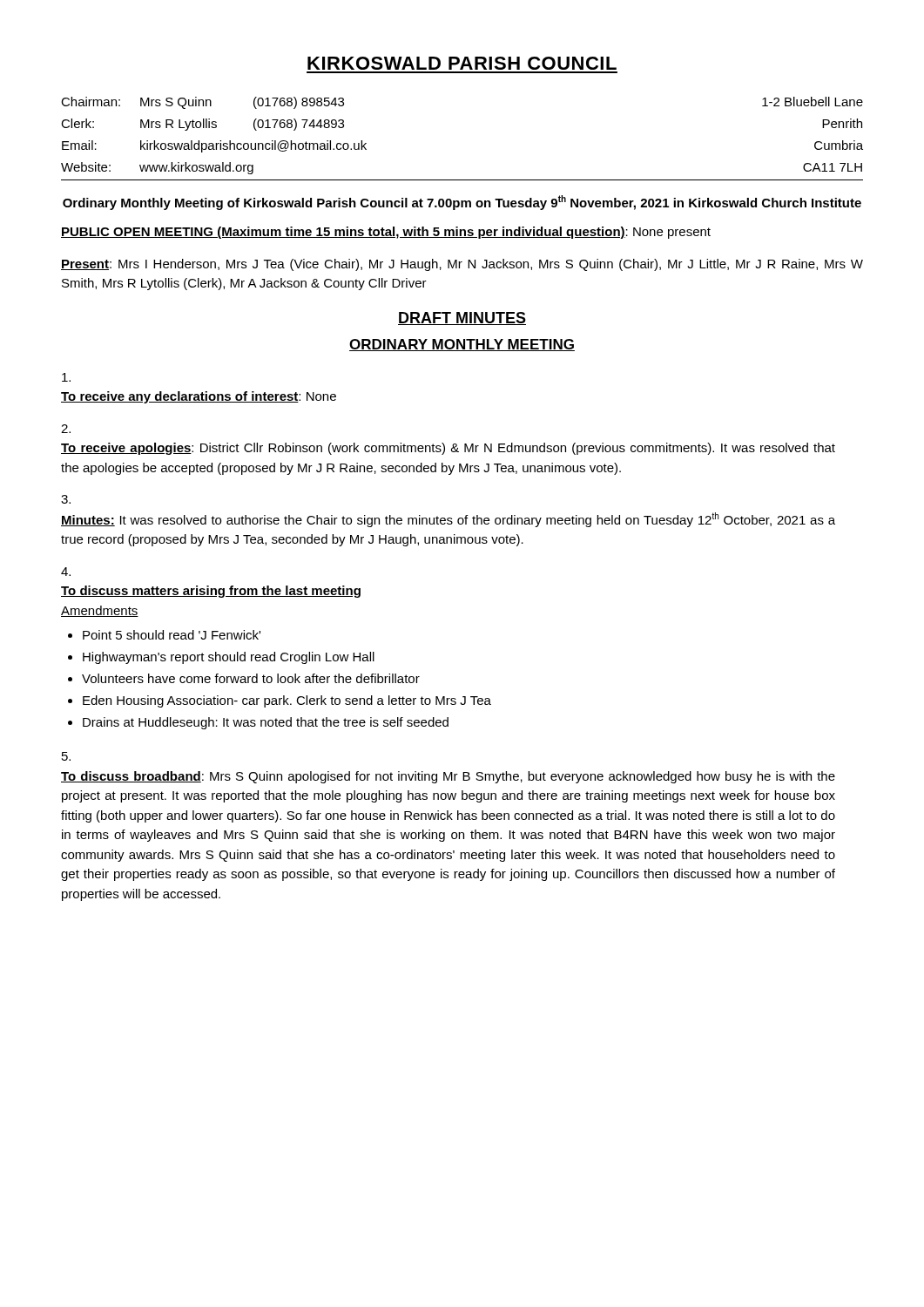
Task: Select a table
Action: [x=462, y=135]
